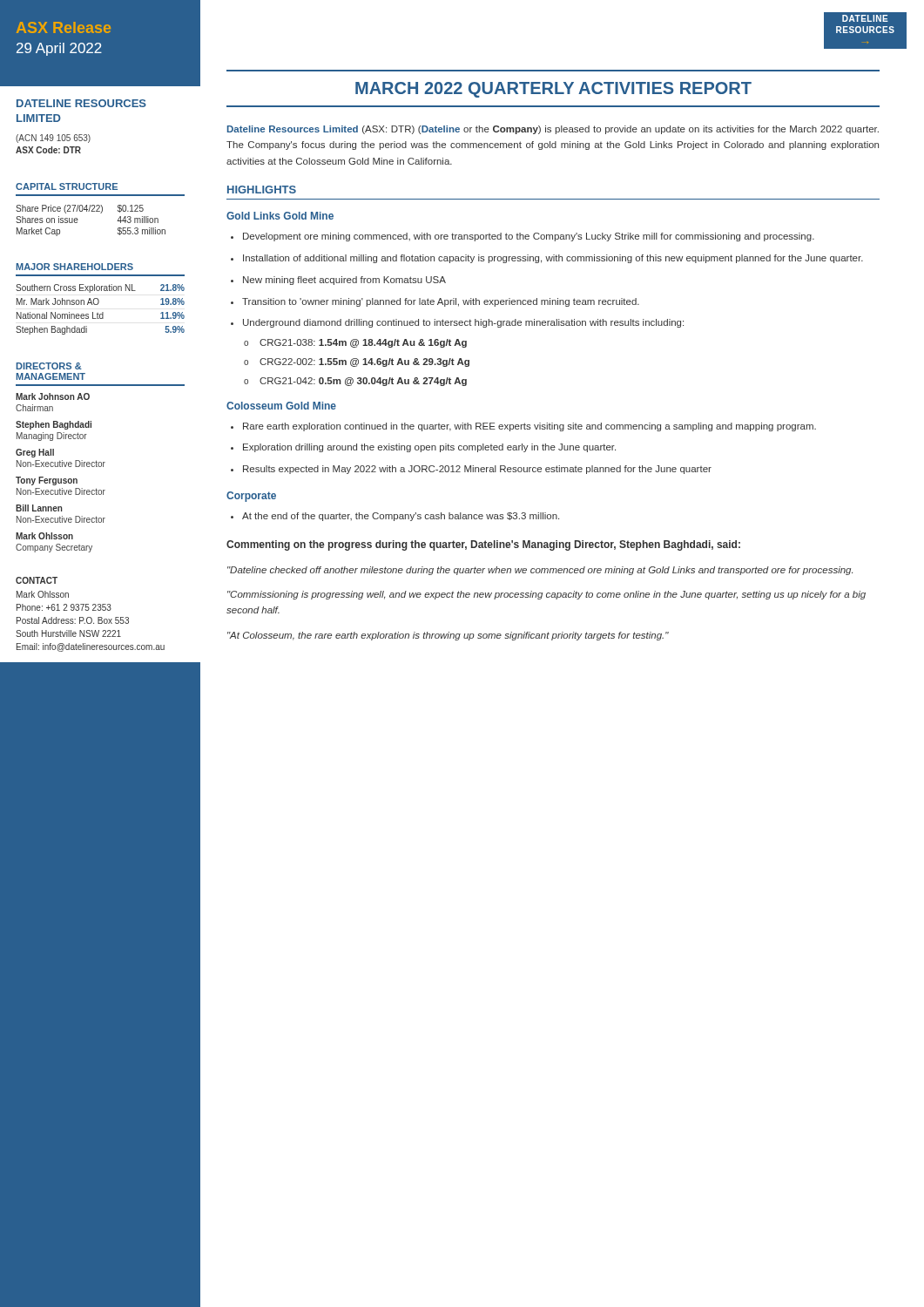
Task: Locate the passage starting "DATELINE RESOURCES LIMITED"
Action: tap(81, 111)
